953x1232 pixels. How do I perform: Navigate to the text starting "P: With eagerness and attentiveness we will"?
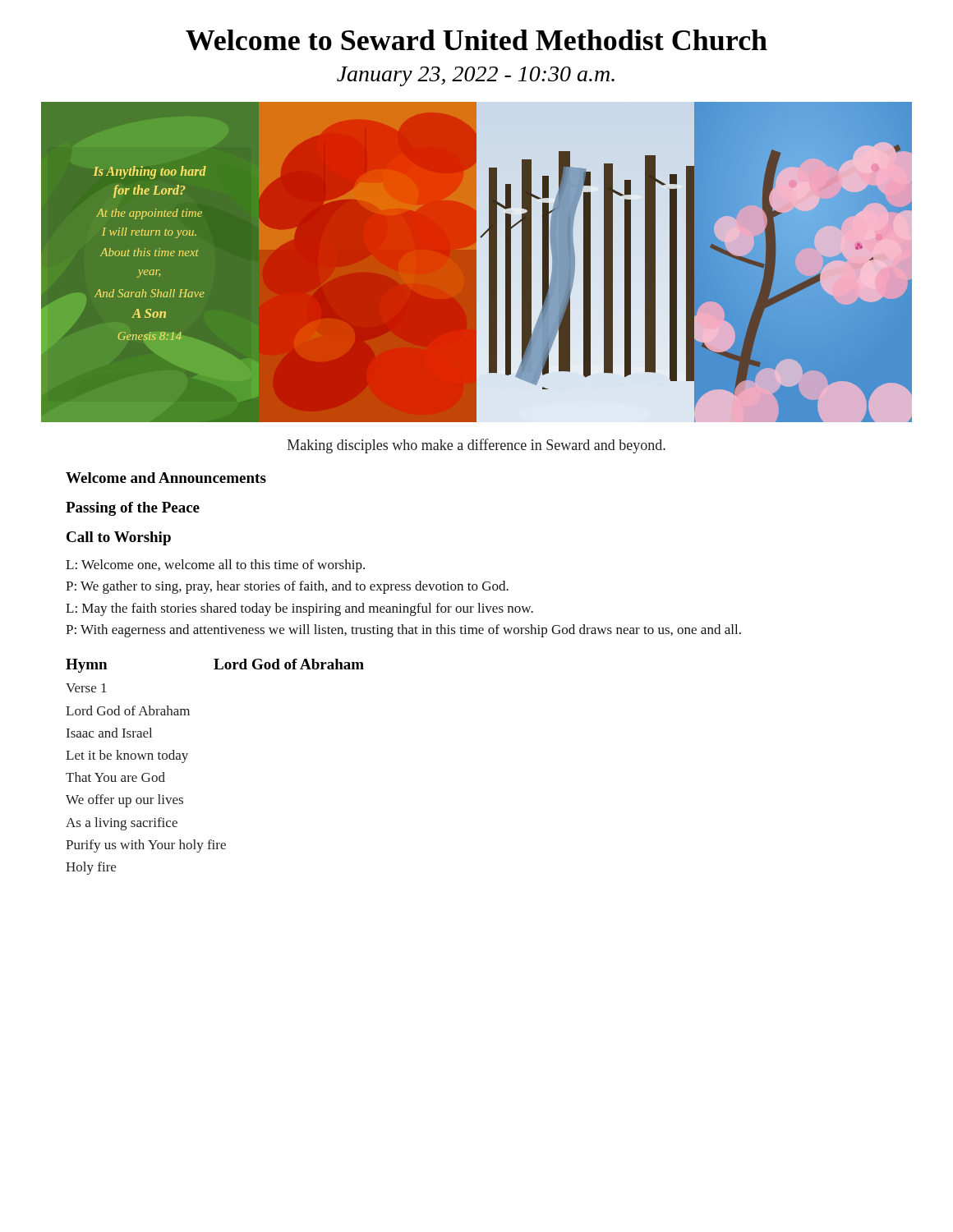pos(404,630)
